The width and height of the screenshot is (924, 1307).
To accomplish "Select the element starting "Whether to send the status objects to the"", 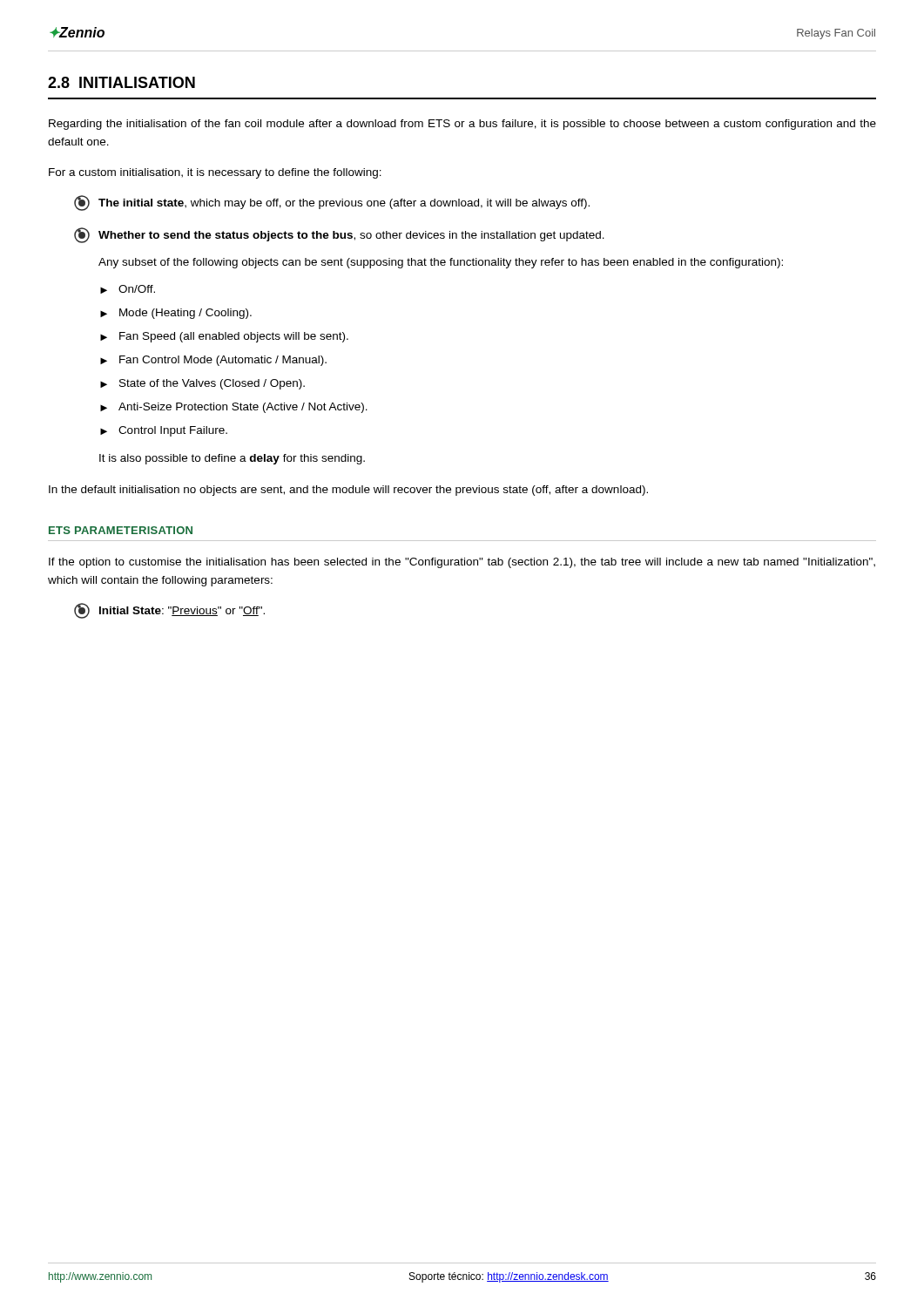I will click(x=339, y=235).
